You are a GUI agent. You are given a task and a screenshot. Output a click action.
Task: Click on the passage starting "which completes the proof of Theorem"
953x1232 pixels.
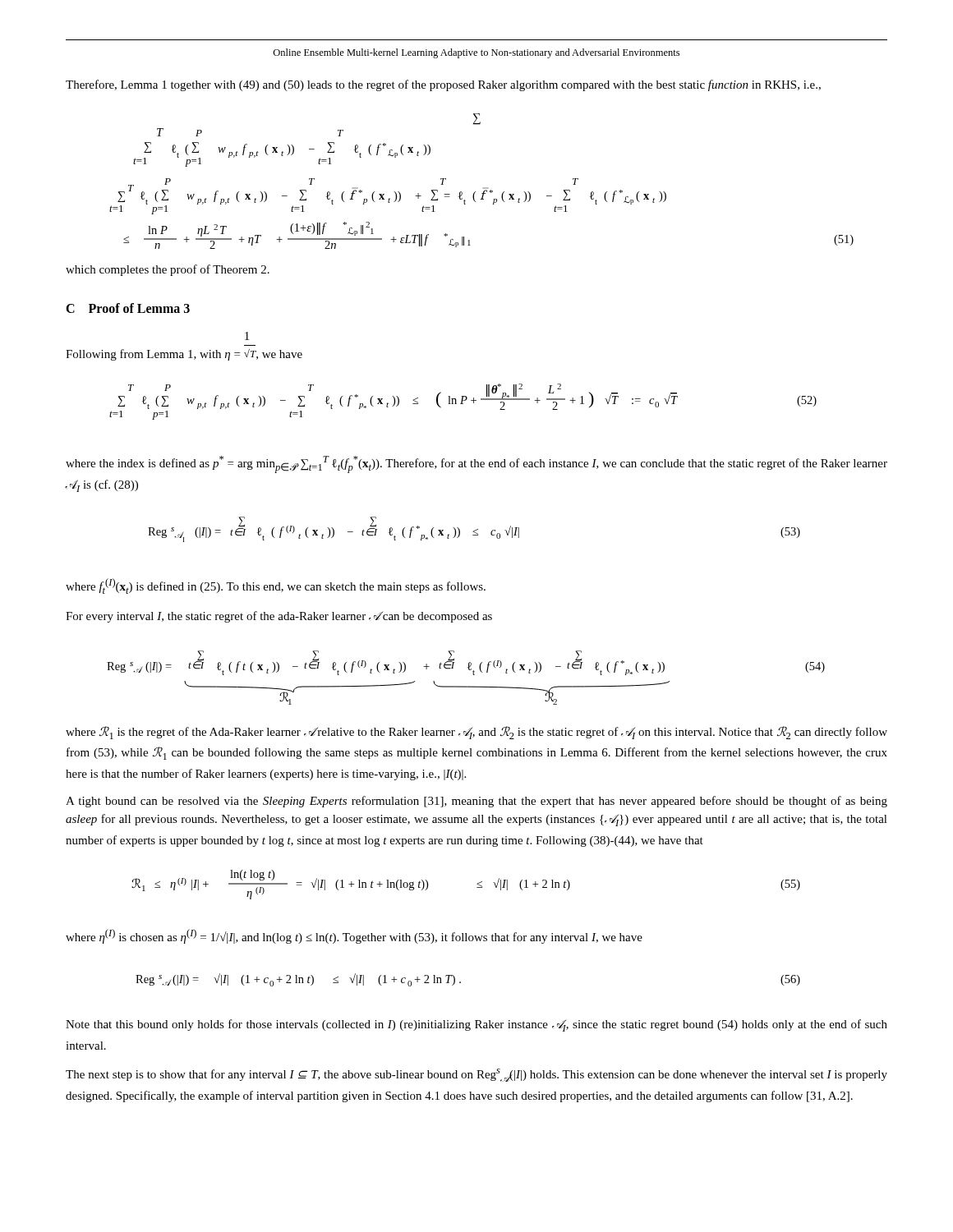pos(168,270)
